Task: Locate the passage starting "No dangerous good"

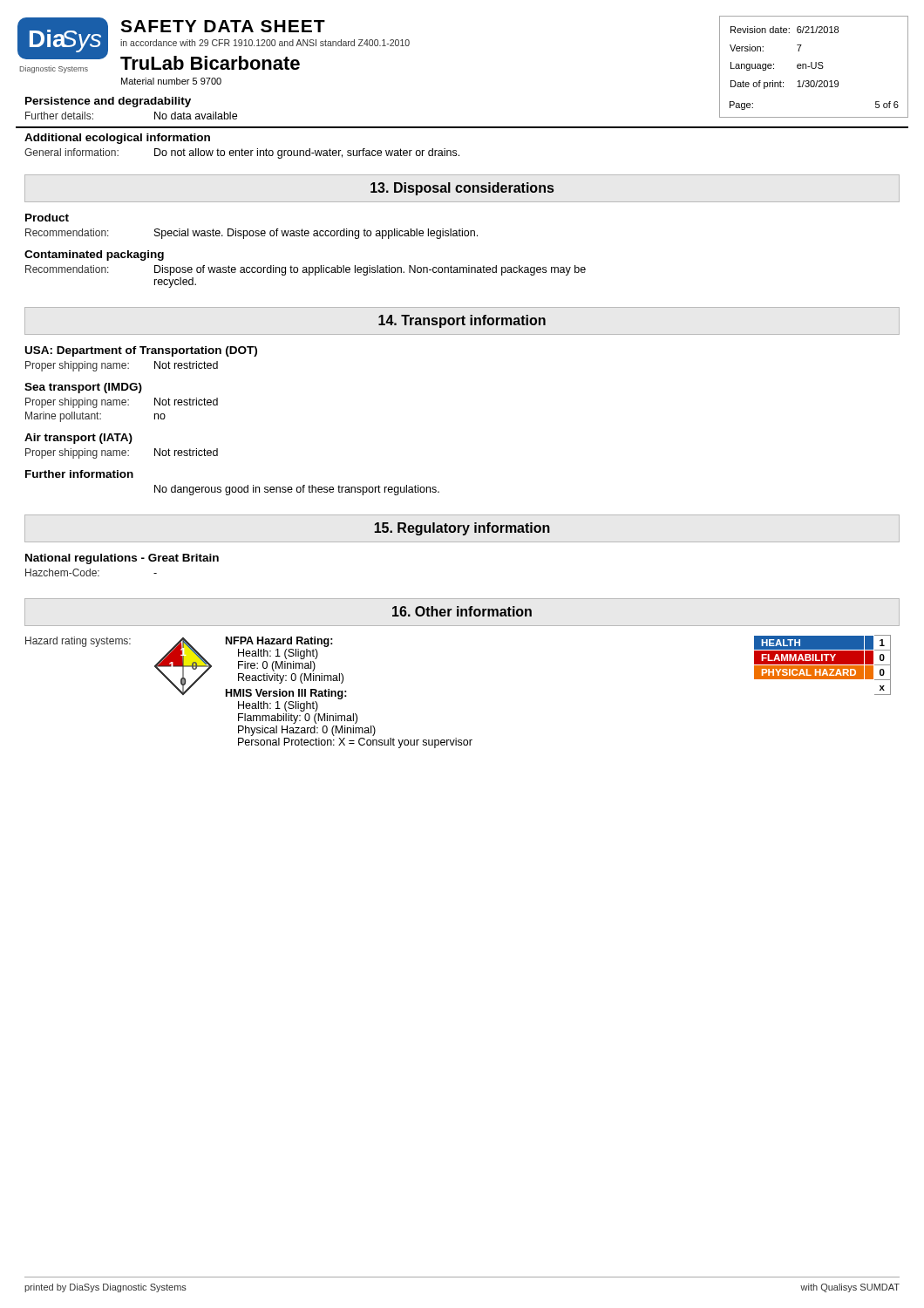Action: point(297,489)
